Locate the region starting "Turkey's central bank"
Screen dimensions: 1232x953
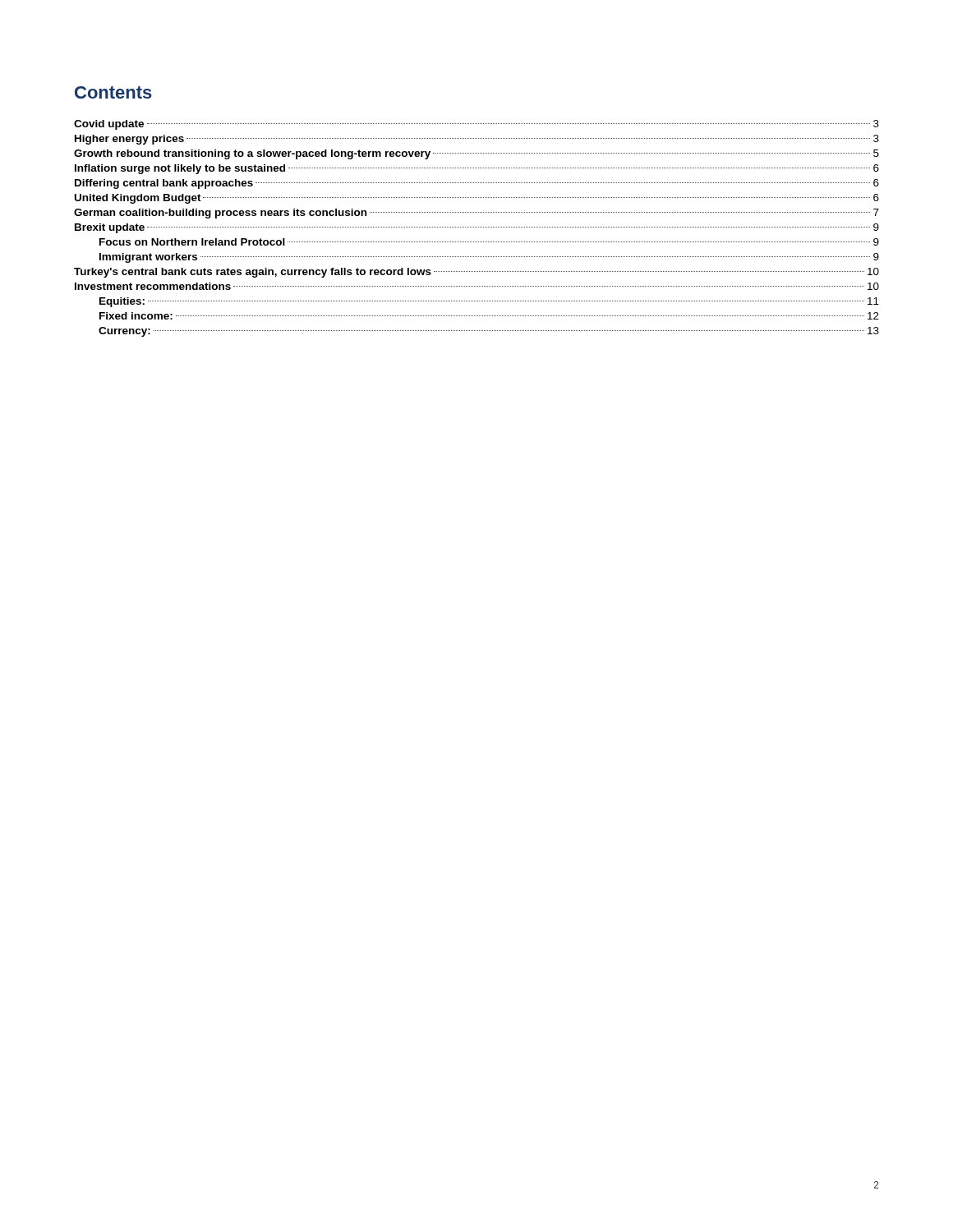[476, 271]
